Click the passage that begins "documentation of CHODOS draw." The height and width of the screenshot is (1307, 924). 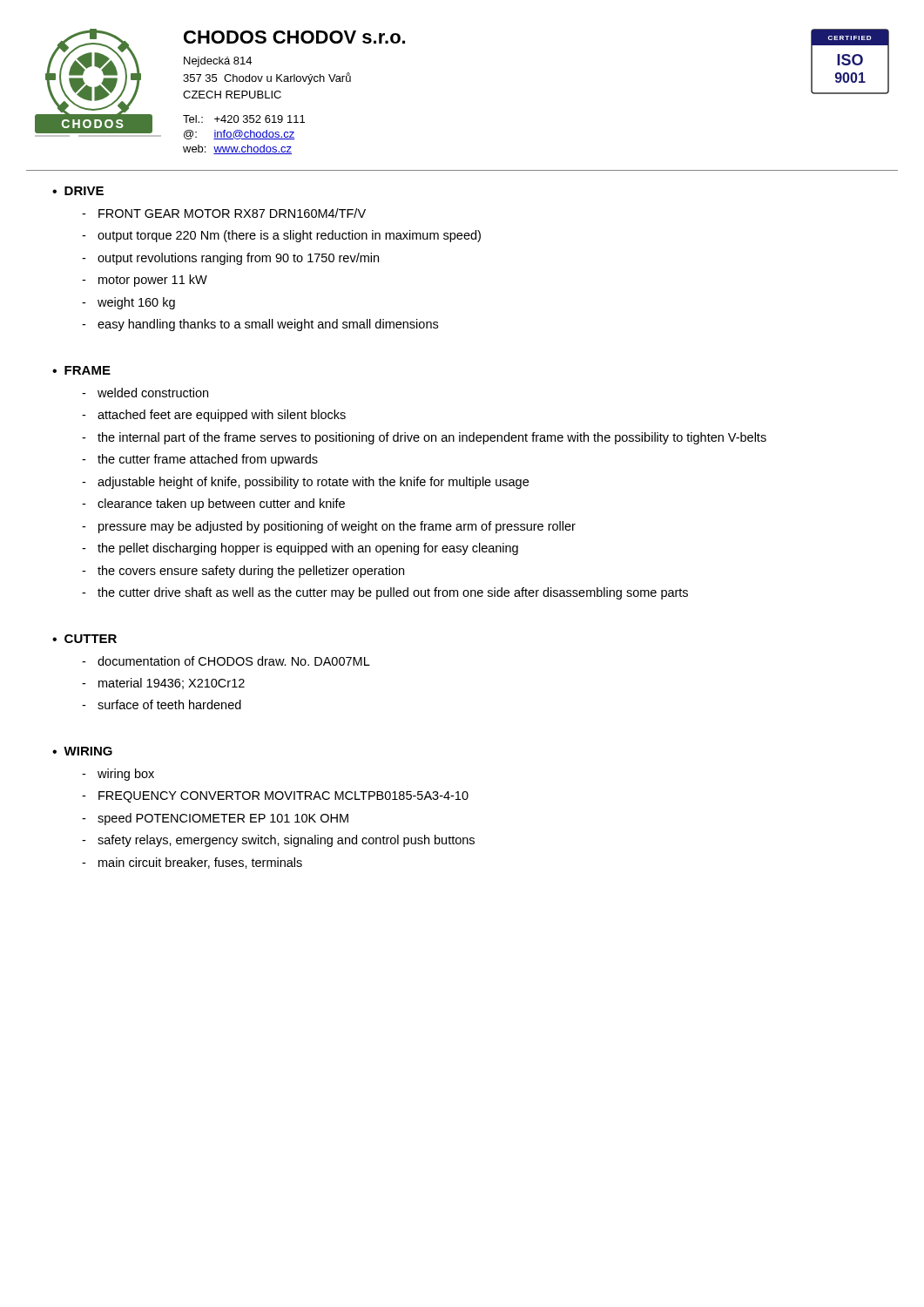point(234,661)
